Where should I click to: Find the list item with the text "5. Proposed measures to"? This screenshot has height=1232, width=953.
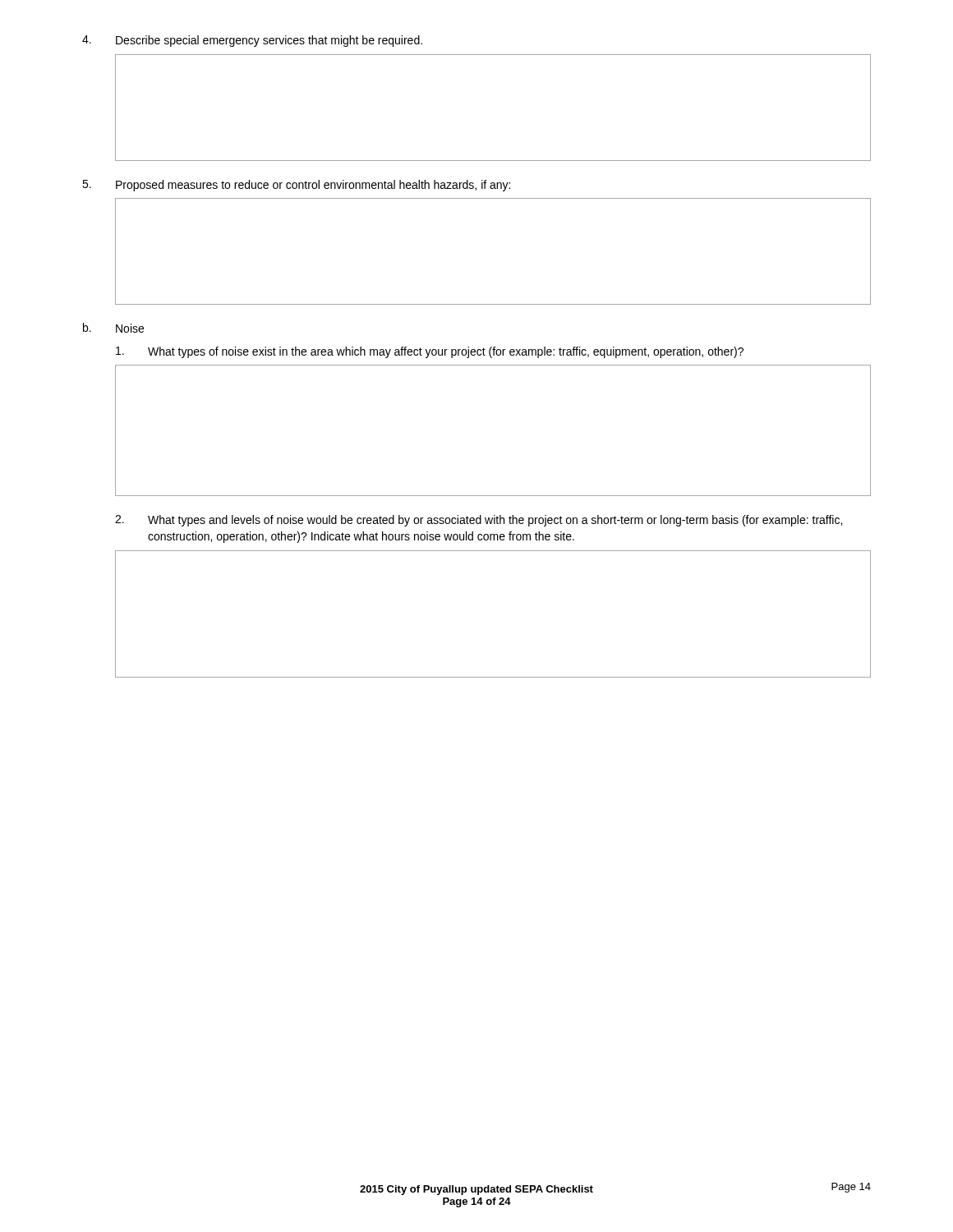[476, 185]
